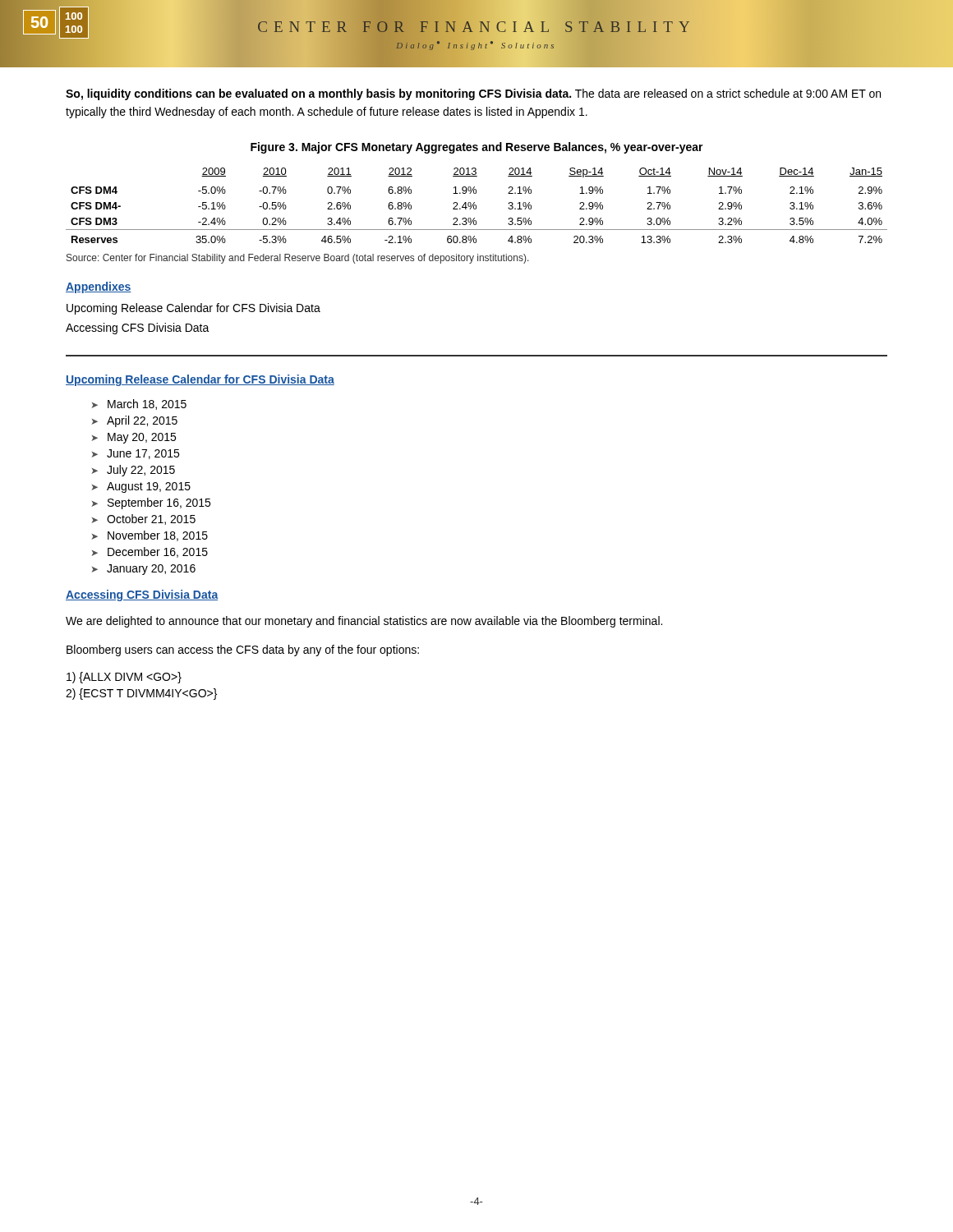The image size is (953, 1232).
Task: Click where it says "November 18, 2015"
Action: pos(157,536)
